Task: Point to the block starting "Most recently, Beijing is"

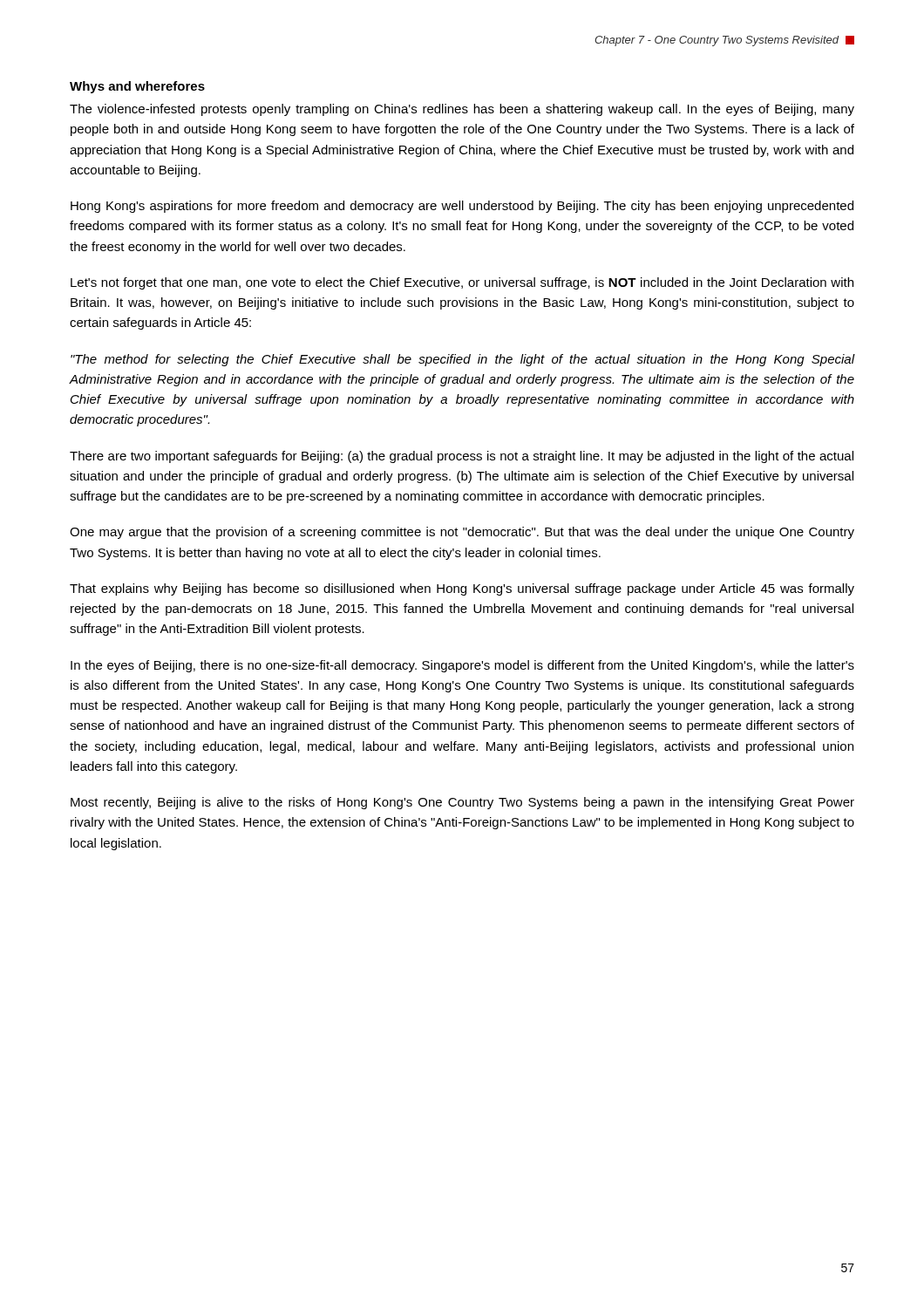Action: [x=462, y=822]
